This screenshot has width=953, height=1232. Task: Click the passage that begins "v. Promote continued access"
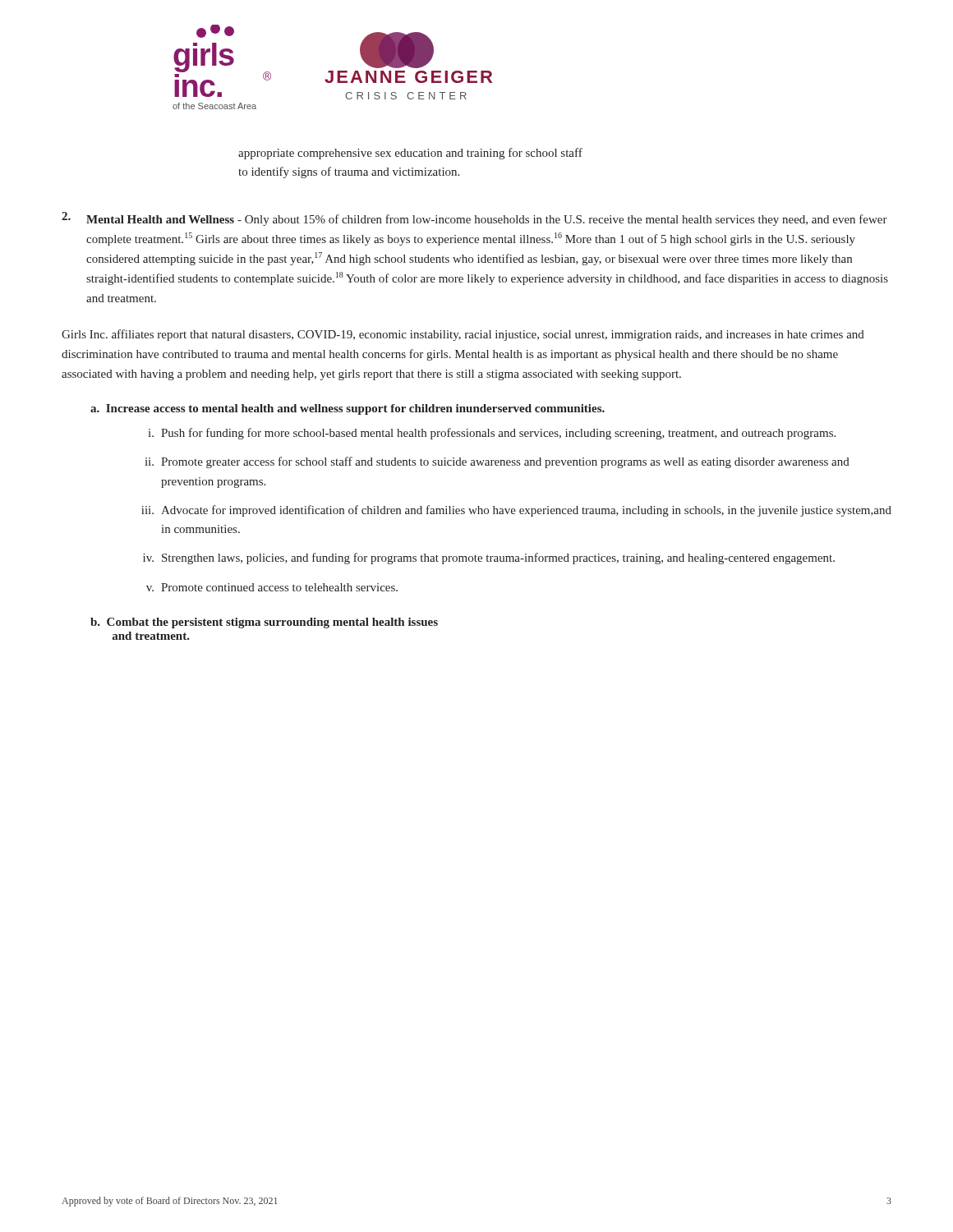[x=272, y=587]
